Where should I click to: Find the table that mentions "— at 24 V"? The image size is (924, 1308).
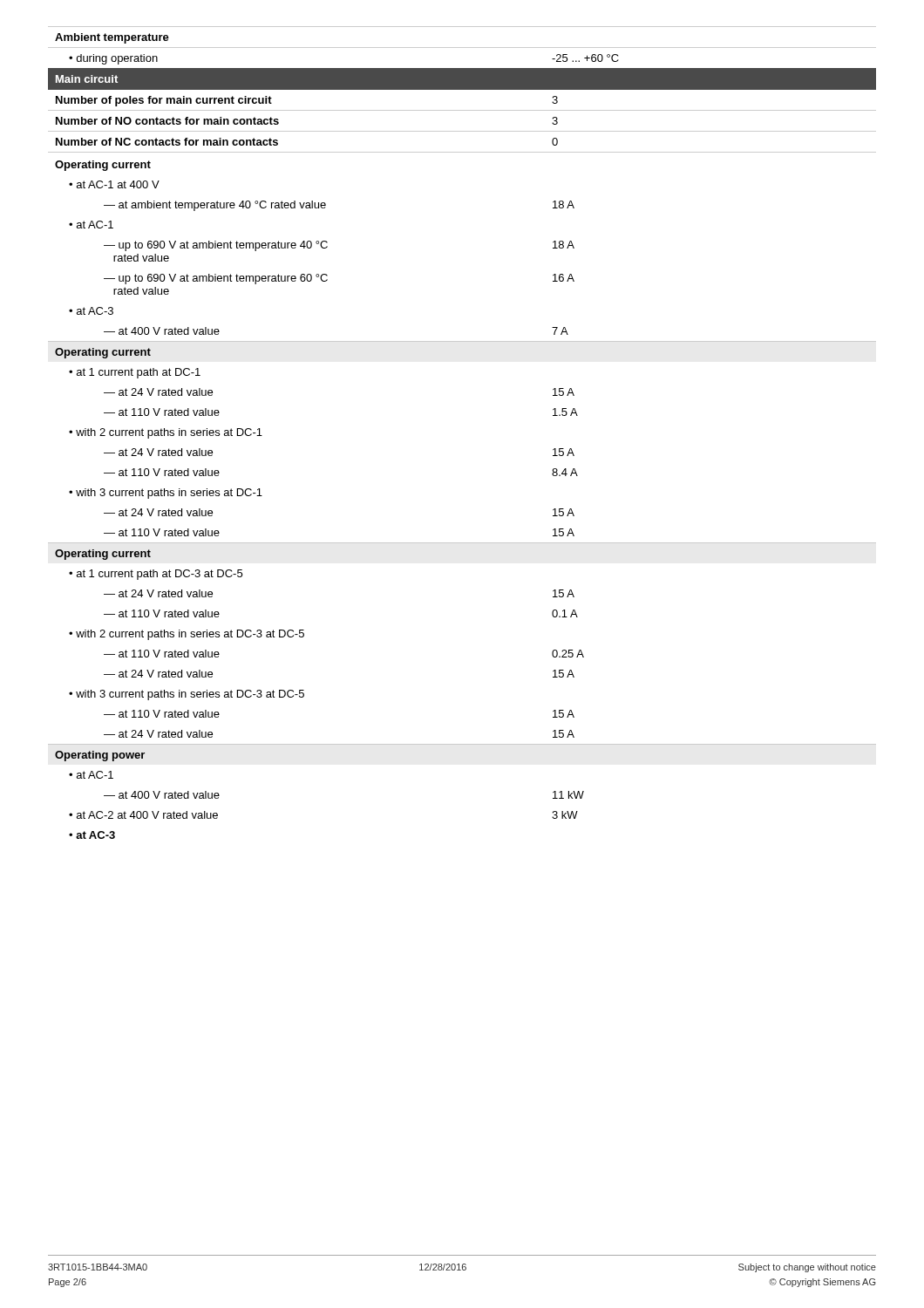(462, 436)
